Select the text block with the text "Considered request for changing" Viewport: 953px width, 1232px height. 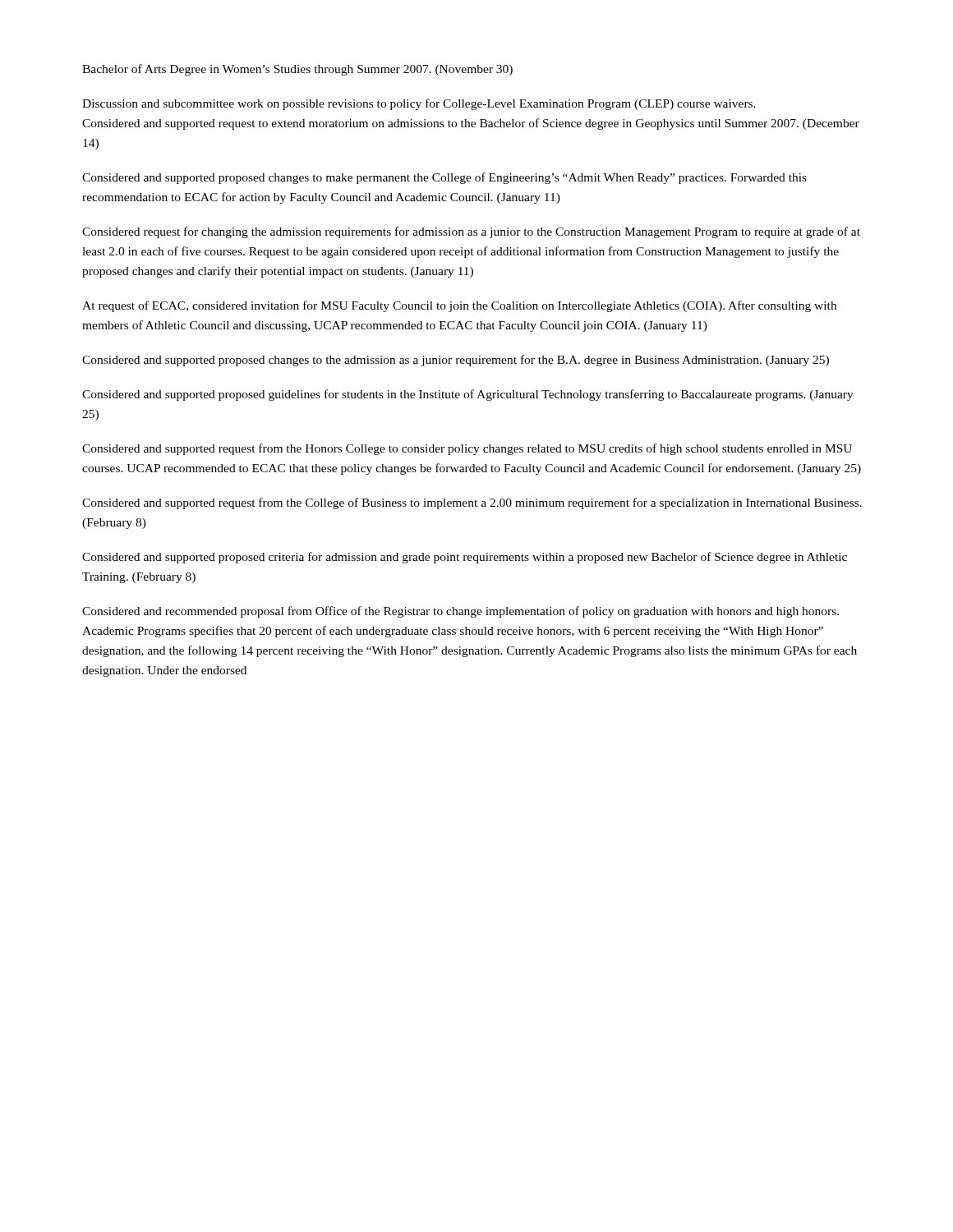(471, 251)
